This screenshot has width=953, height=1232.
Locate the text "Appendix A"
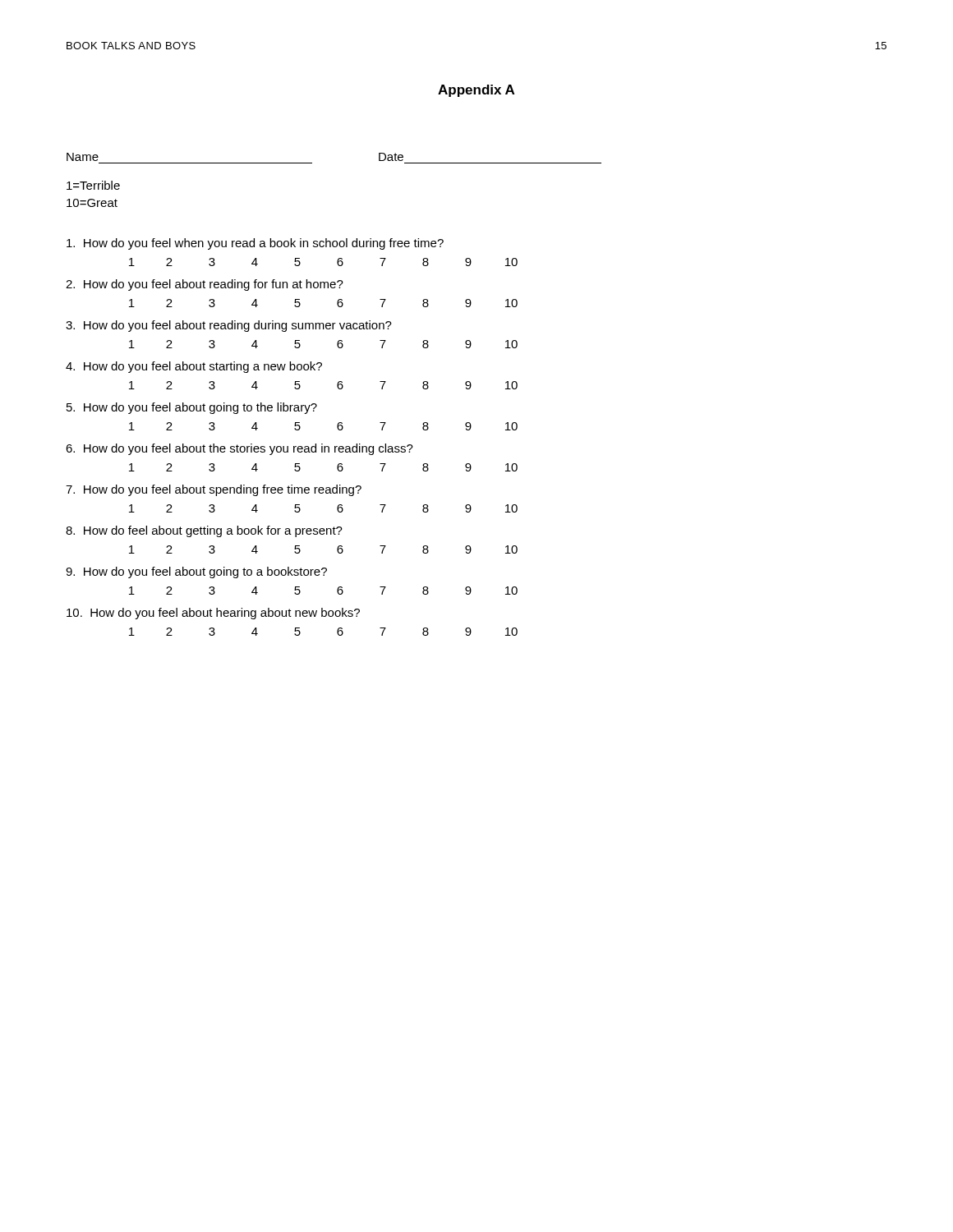pyautogui.click(x=476, y=90)
